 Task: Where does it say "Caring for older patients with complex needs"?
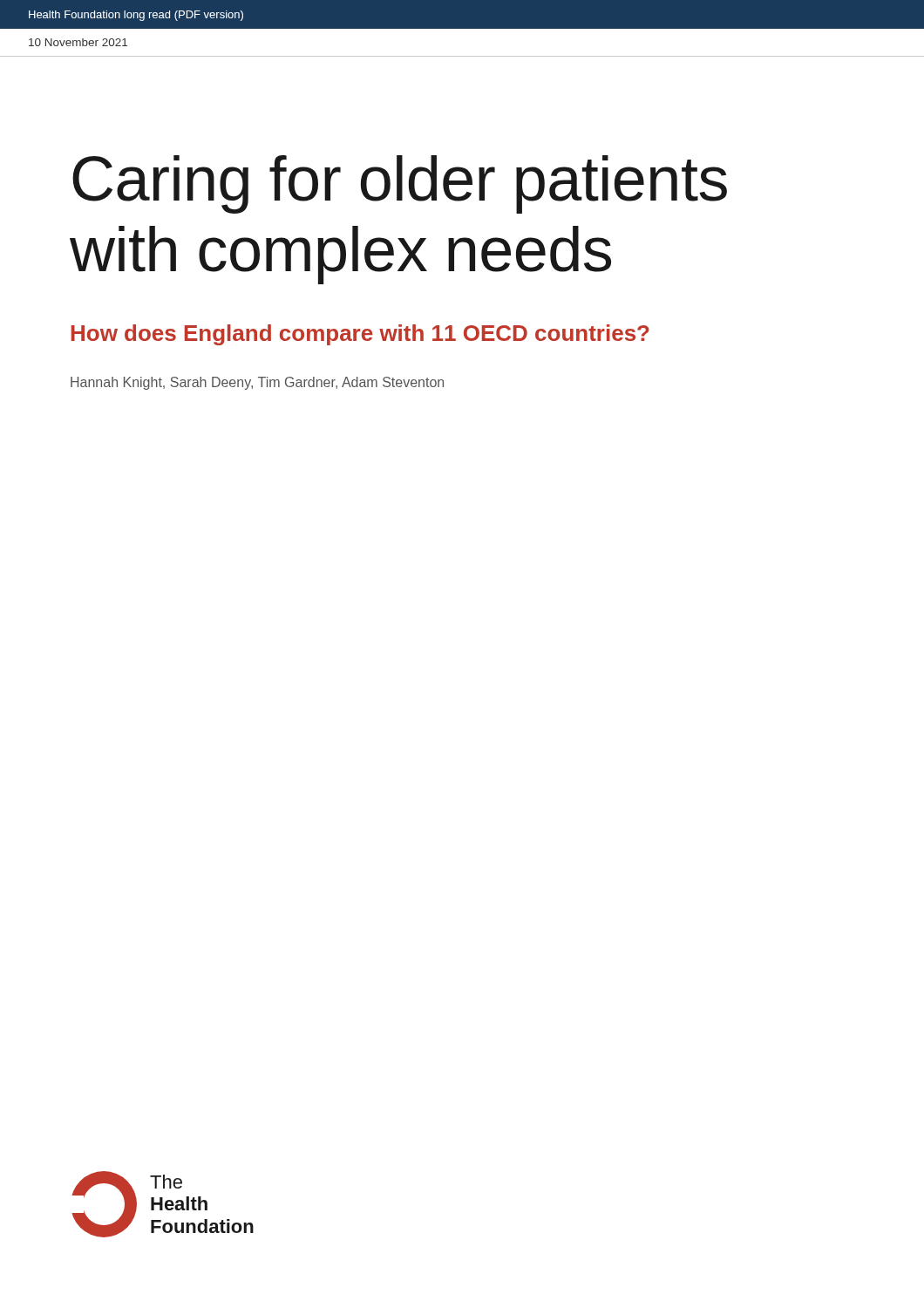(399, 214)
